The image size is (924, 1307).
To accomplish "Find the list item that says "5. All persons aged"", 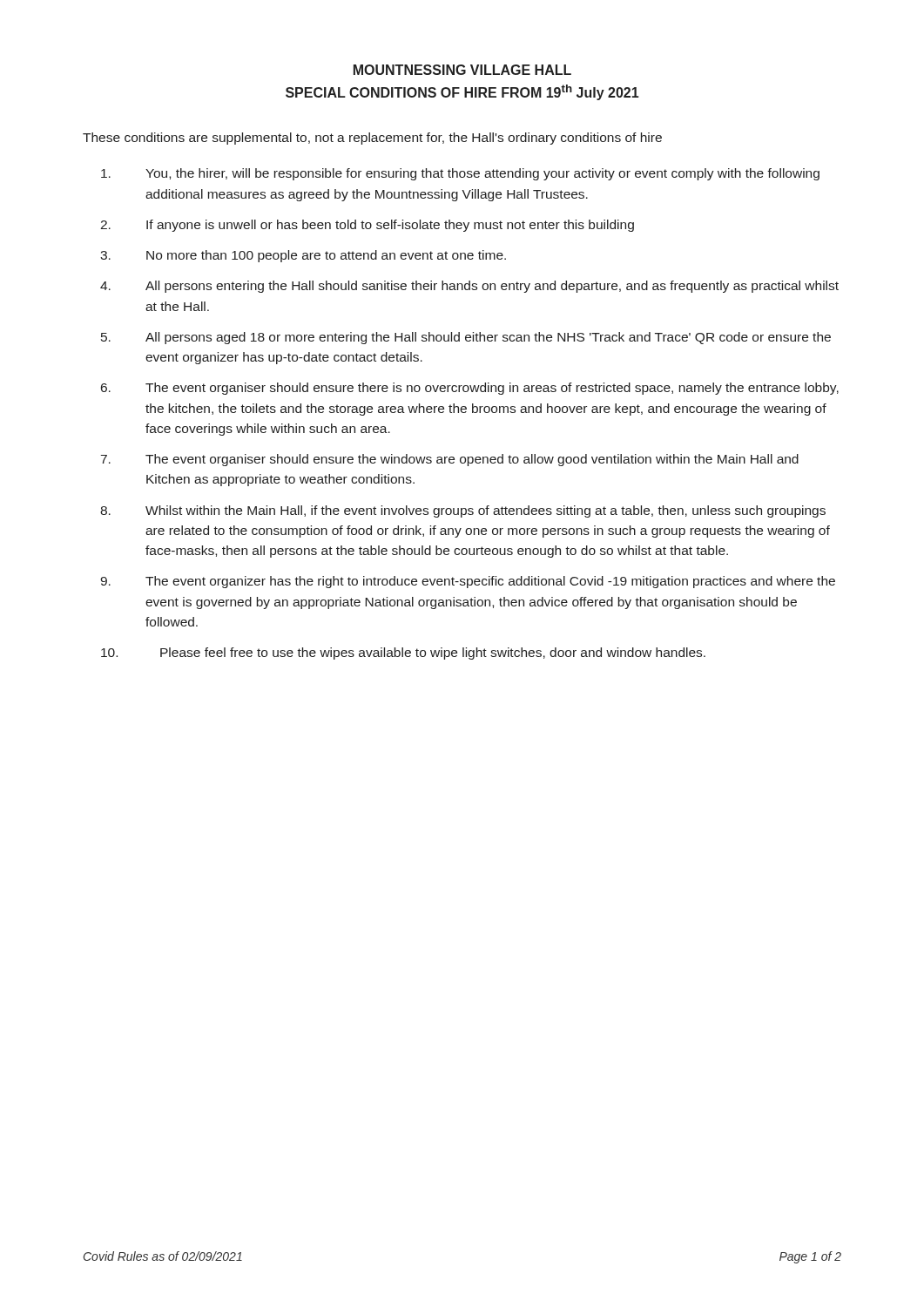I will 462,347.
